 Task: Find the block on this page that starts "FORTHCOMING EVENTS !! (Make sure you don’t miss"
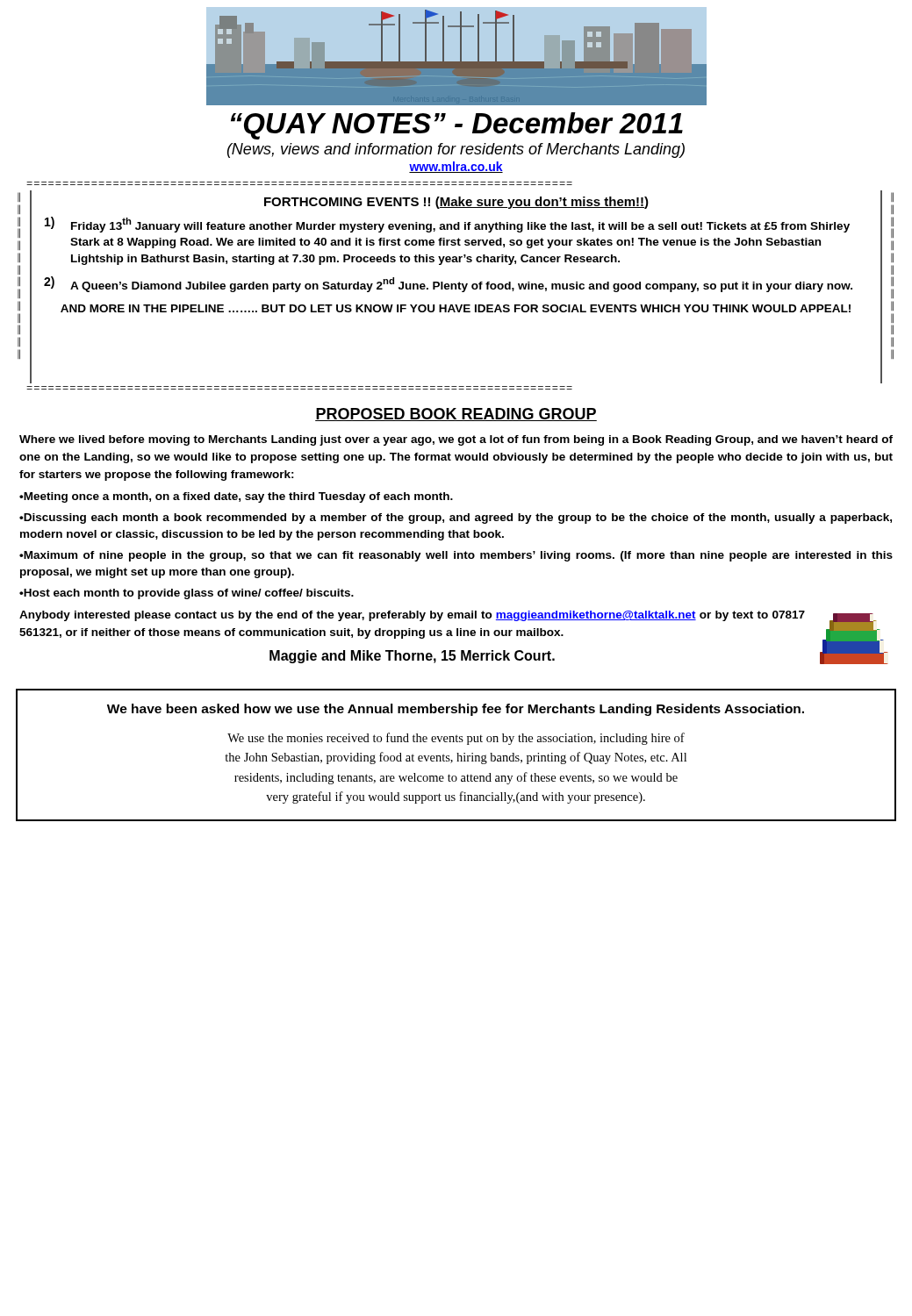[456, 202]
